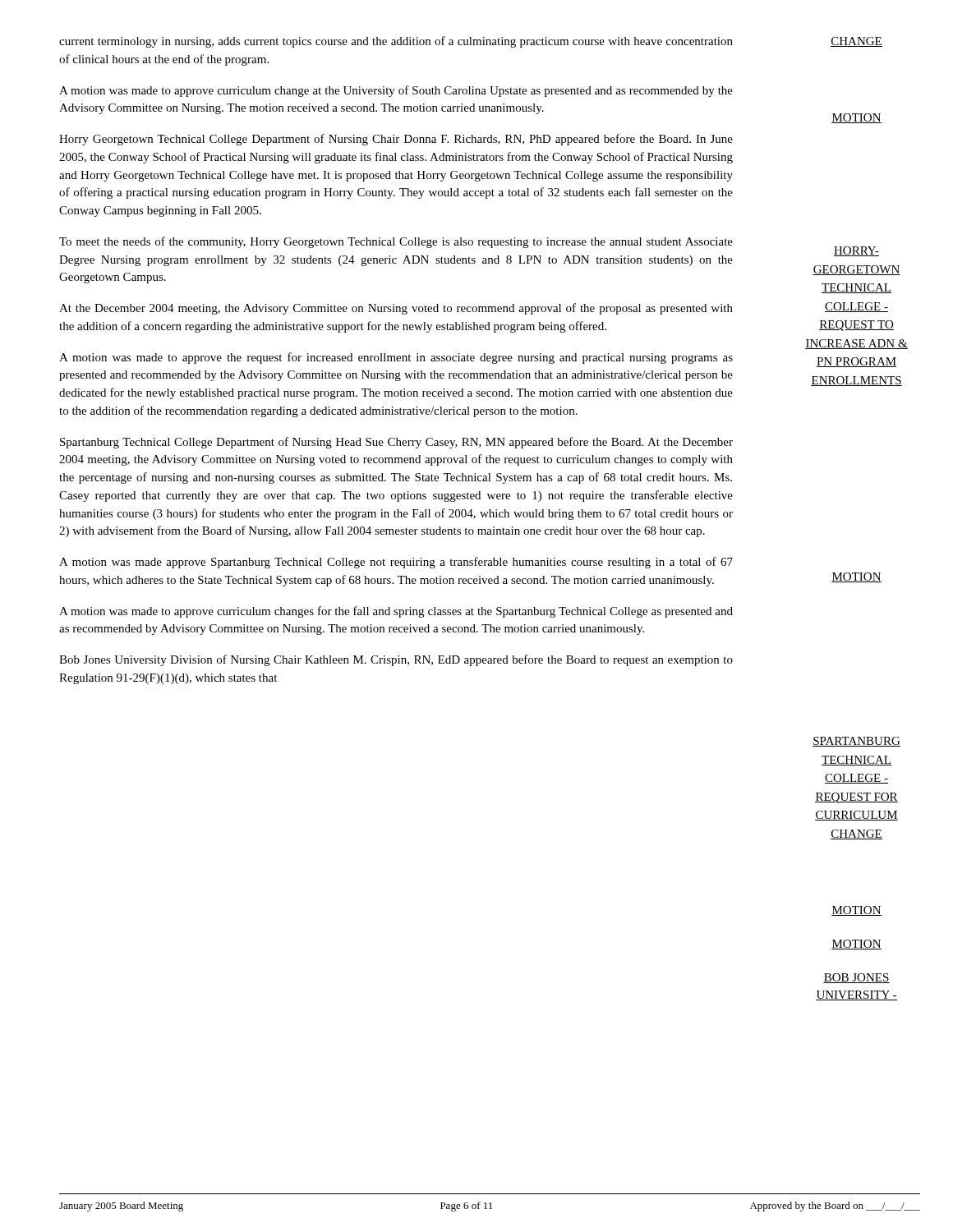
Task: Select the text starting "A motion was made approve Spartanburg Technical"
Action: [396, 571]
